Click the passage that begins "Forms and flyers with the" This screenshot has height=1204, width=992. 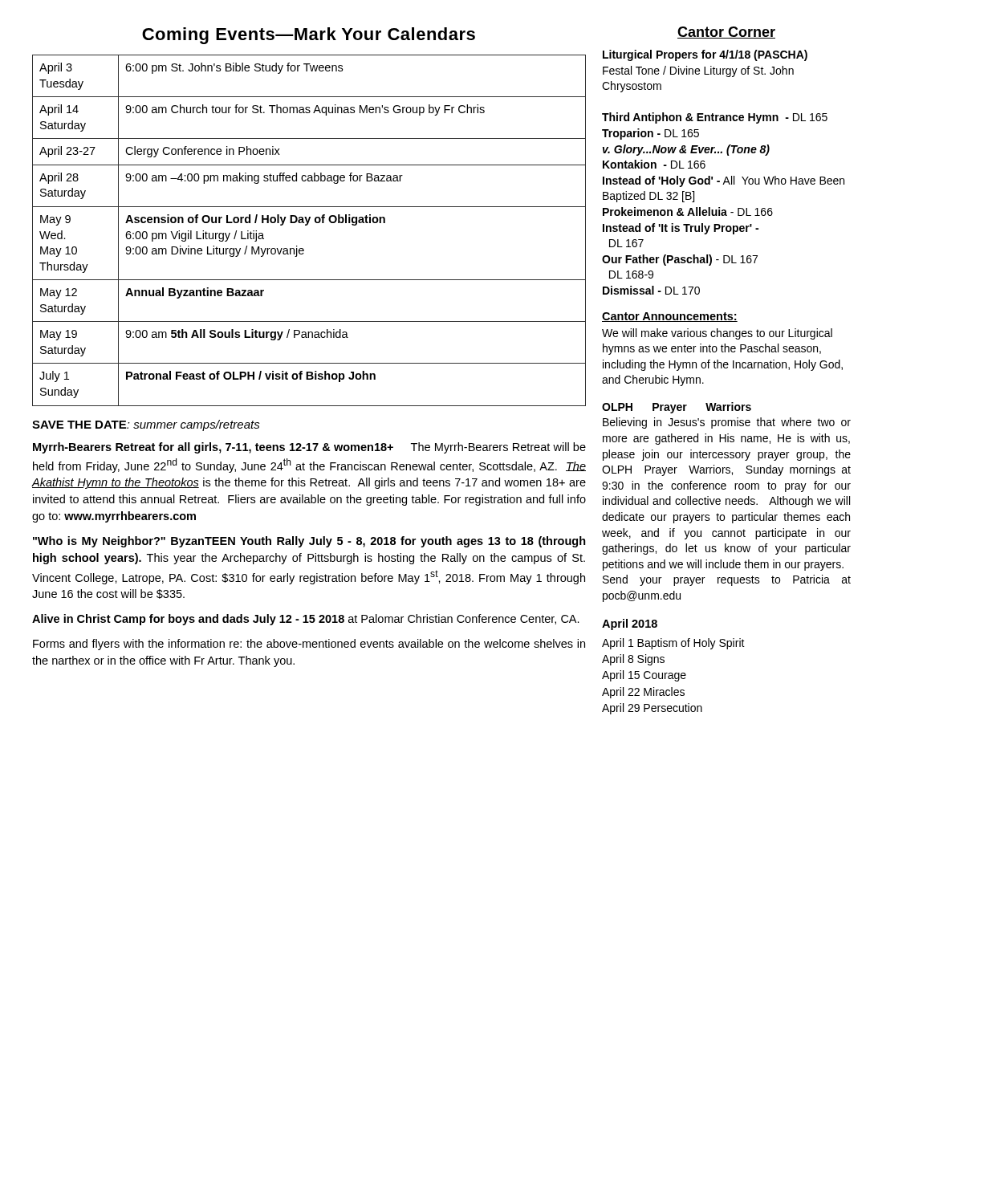coord(309,653)
